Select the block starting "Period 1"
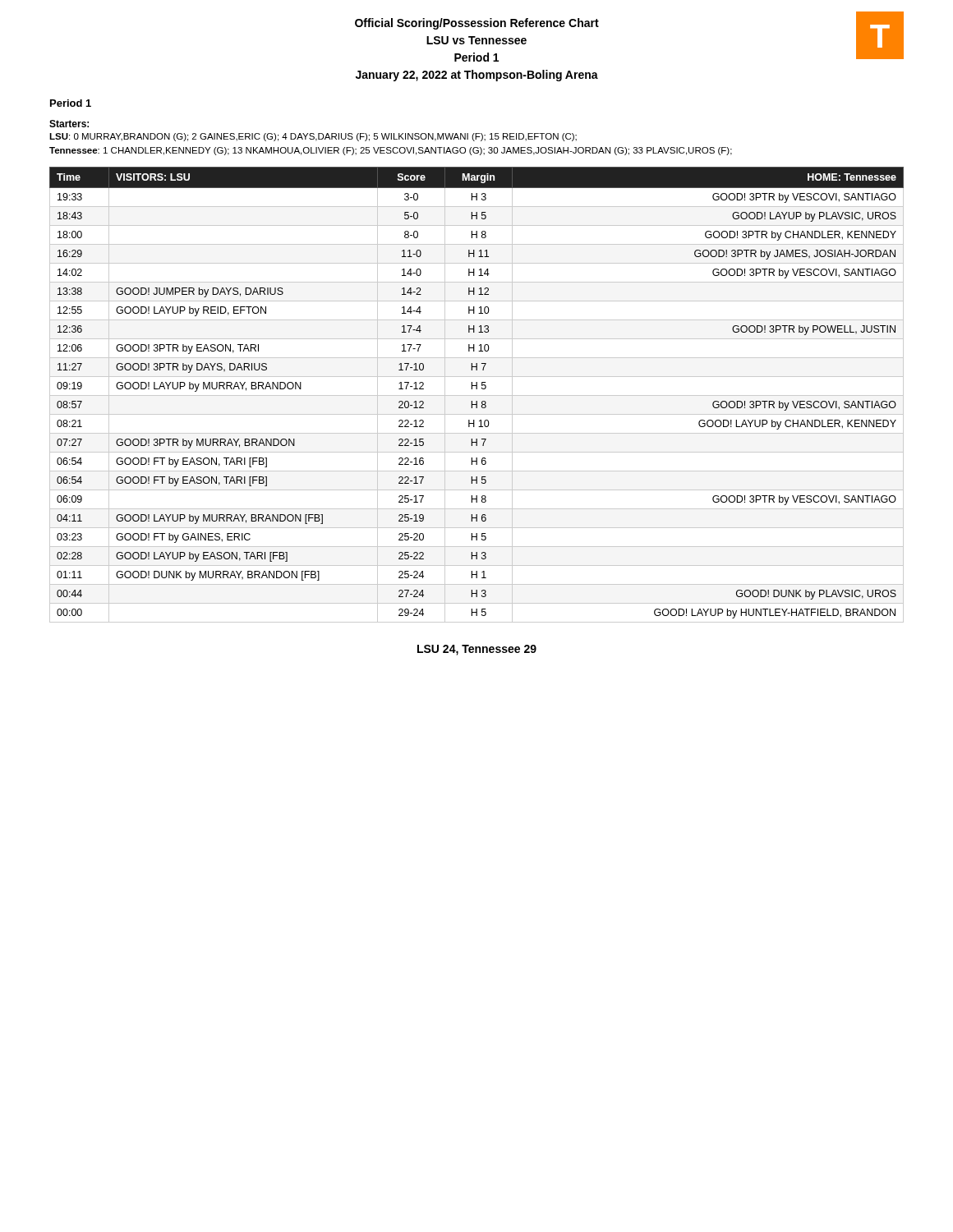 [71, 103]
